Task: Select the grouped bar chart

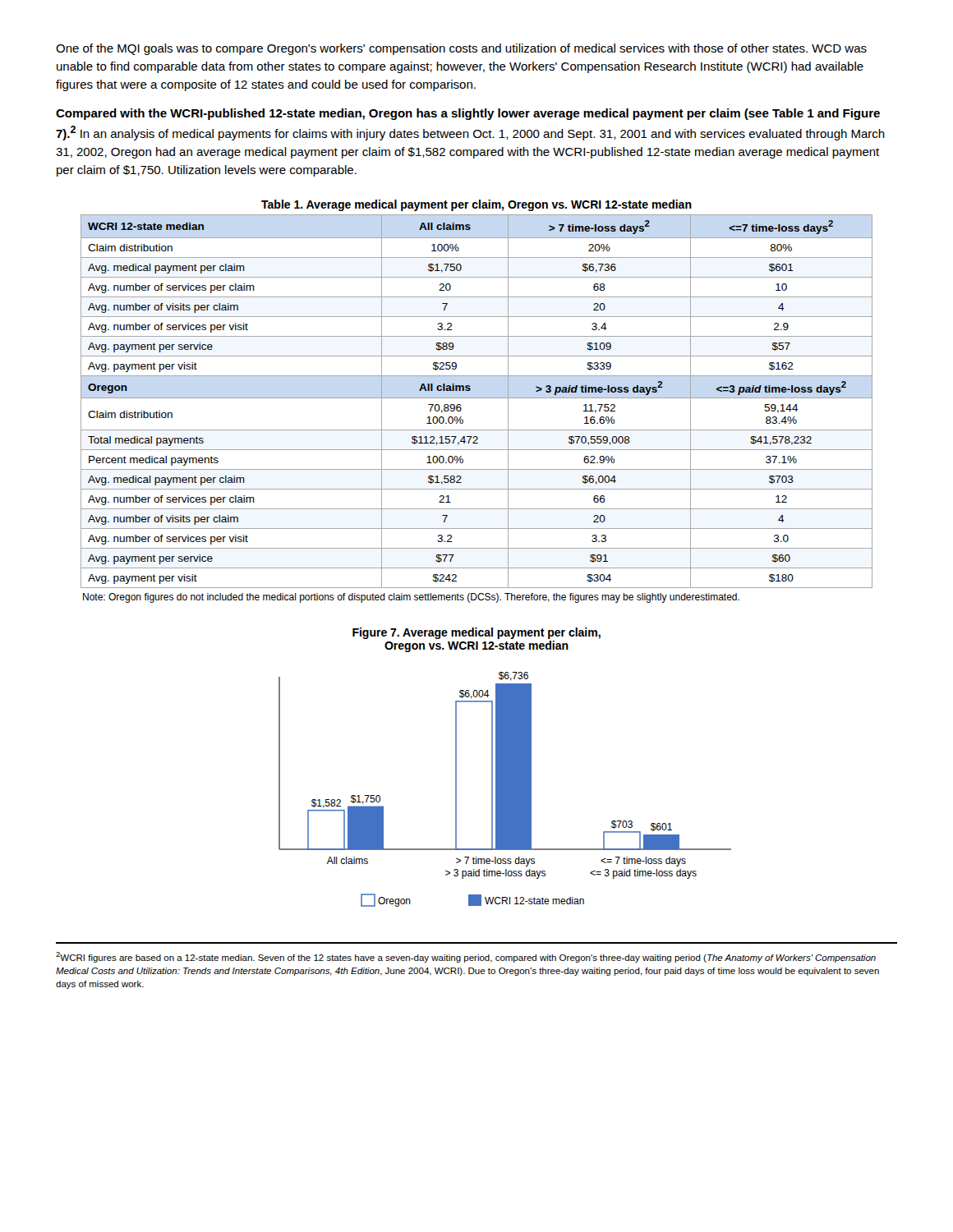Action: [476, 772]
